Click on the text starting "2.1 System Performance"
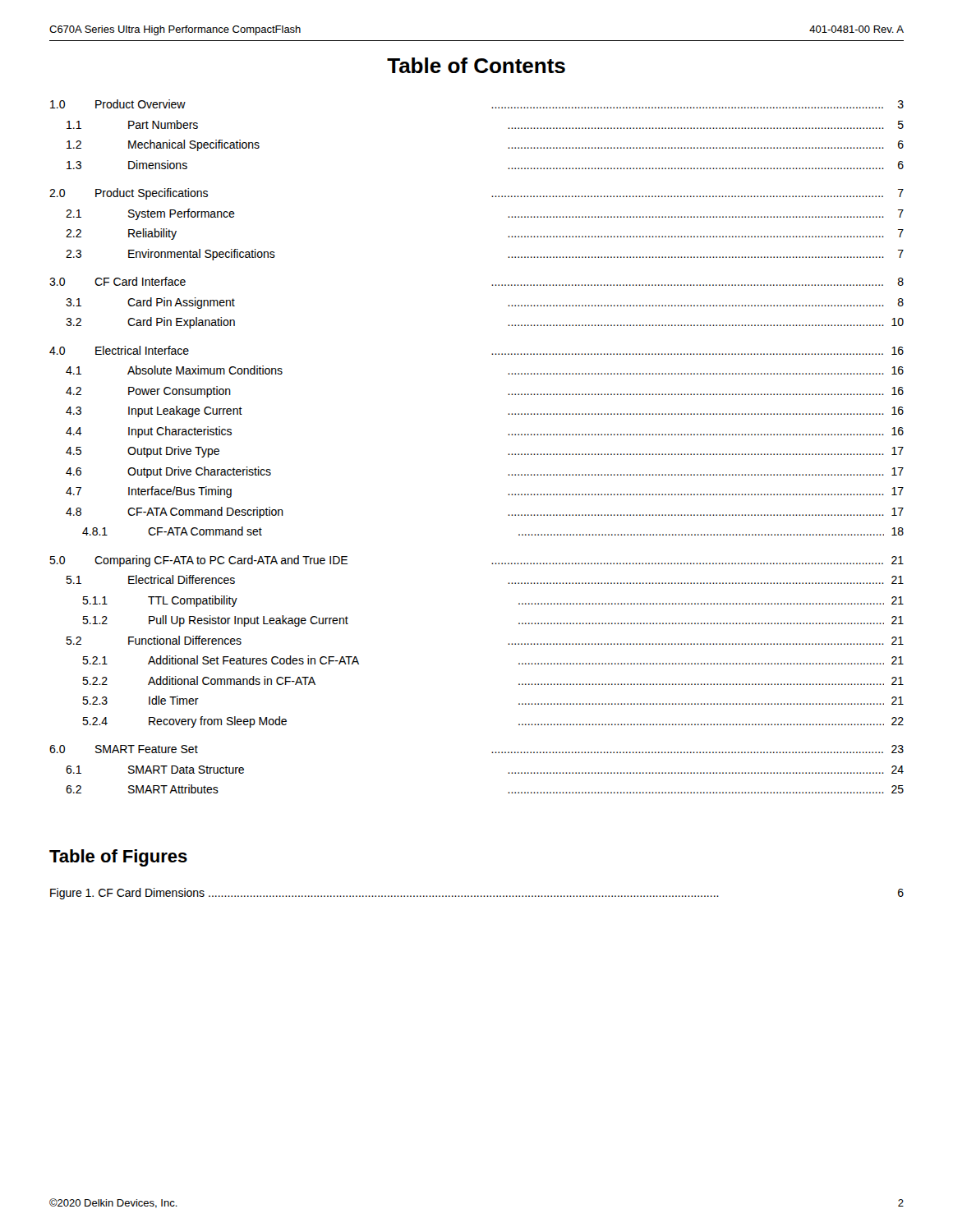953x1232 pixels. (x=69, y=214)
